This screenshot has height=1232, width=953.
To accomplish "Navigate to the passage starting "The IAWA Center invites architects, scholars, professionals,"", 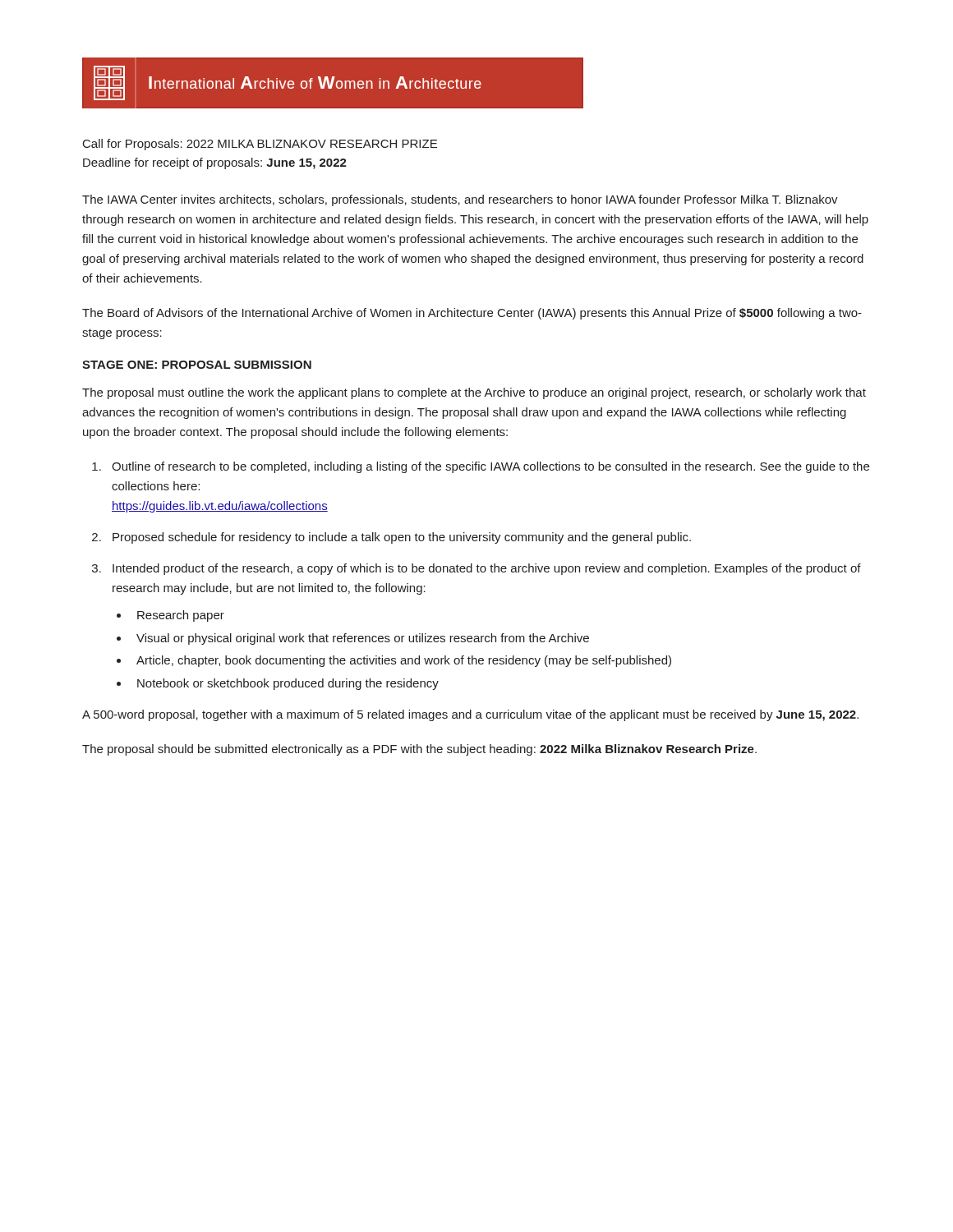I will click(x=475, y=239).
